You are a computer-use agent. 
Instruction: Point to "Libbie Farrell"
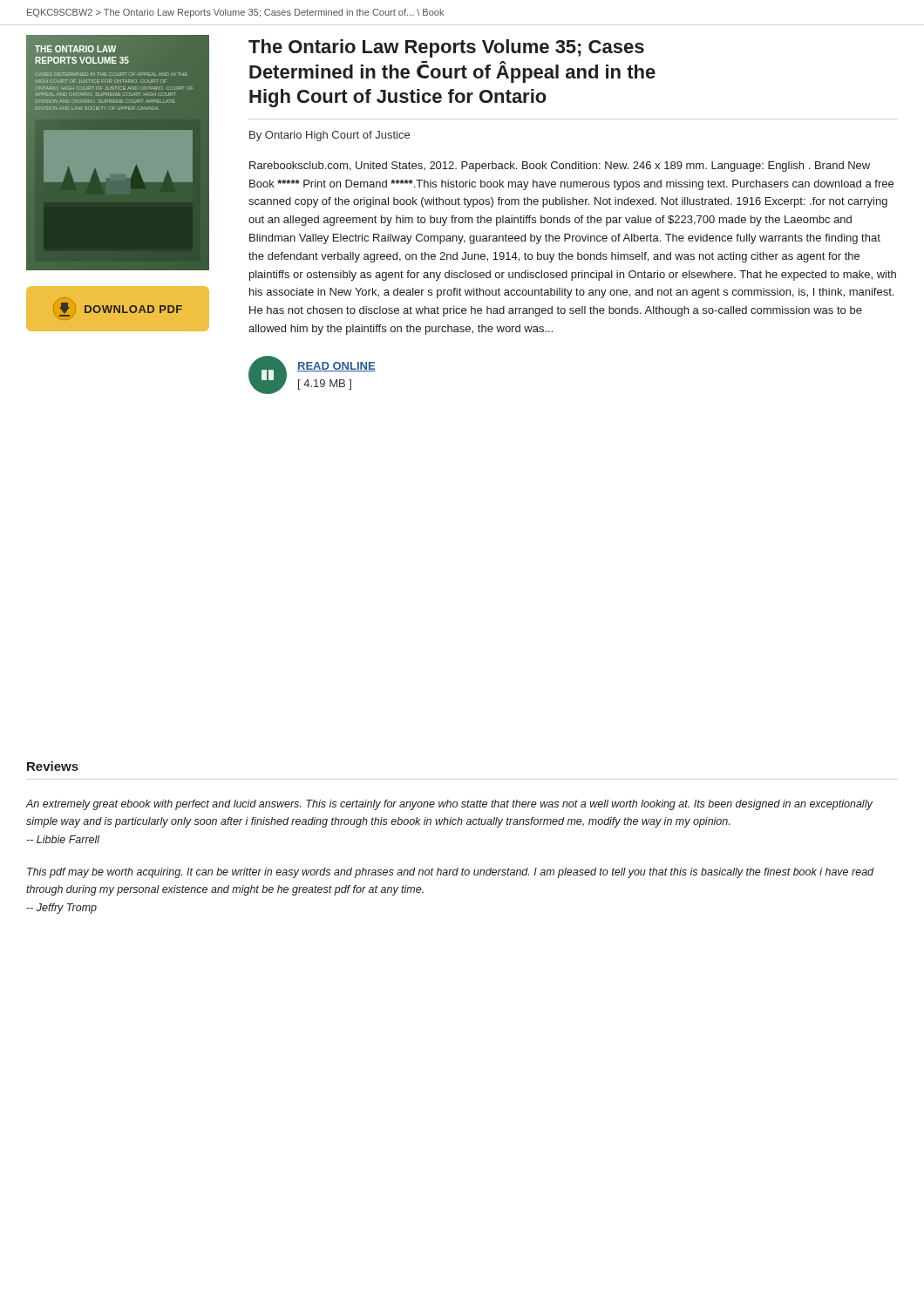(63, 840)
